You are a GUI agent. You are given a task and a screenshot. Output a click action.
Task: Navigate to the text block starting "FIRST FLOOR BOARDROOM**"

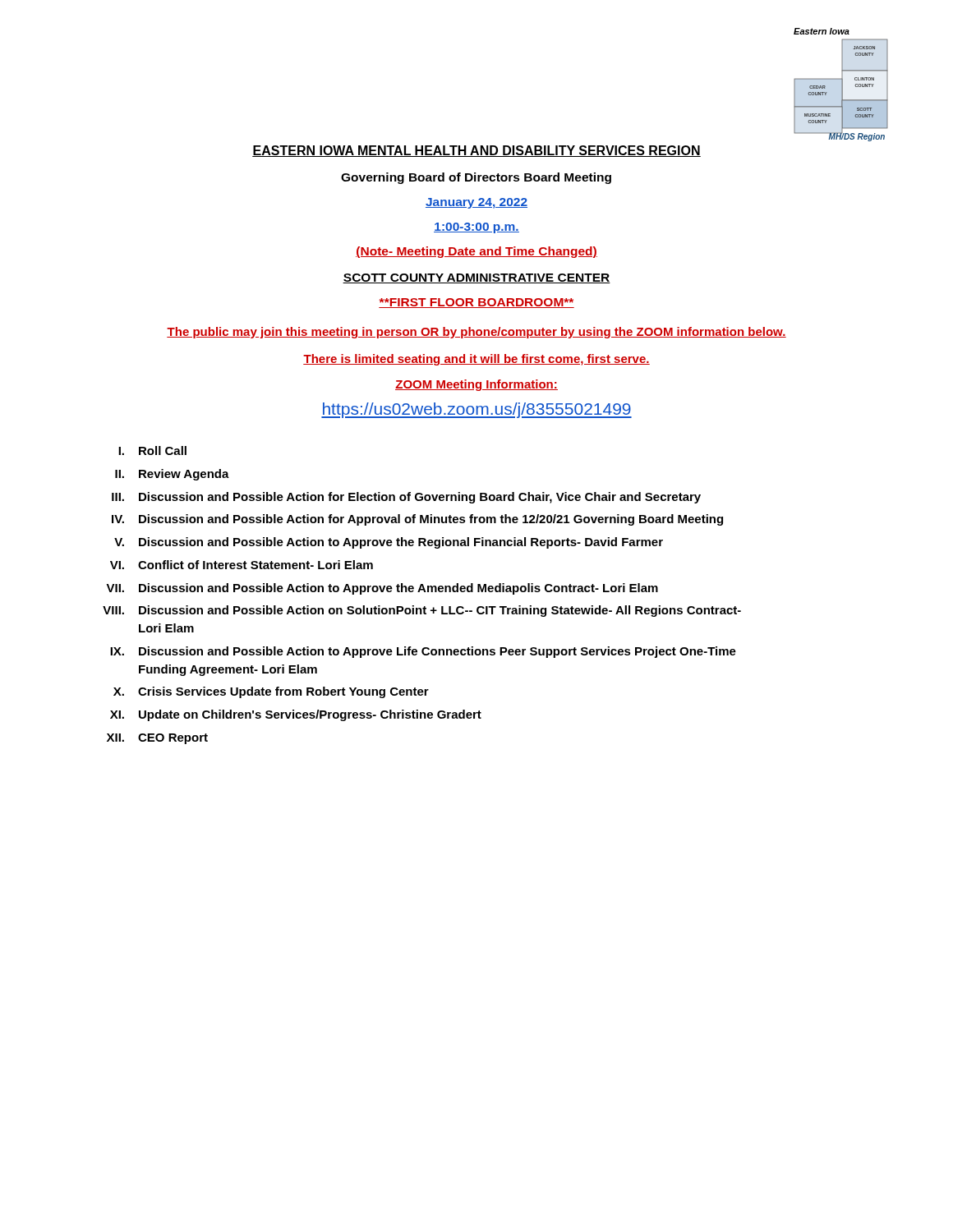(476, 302)
